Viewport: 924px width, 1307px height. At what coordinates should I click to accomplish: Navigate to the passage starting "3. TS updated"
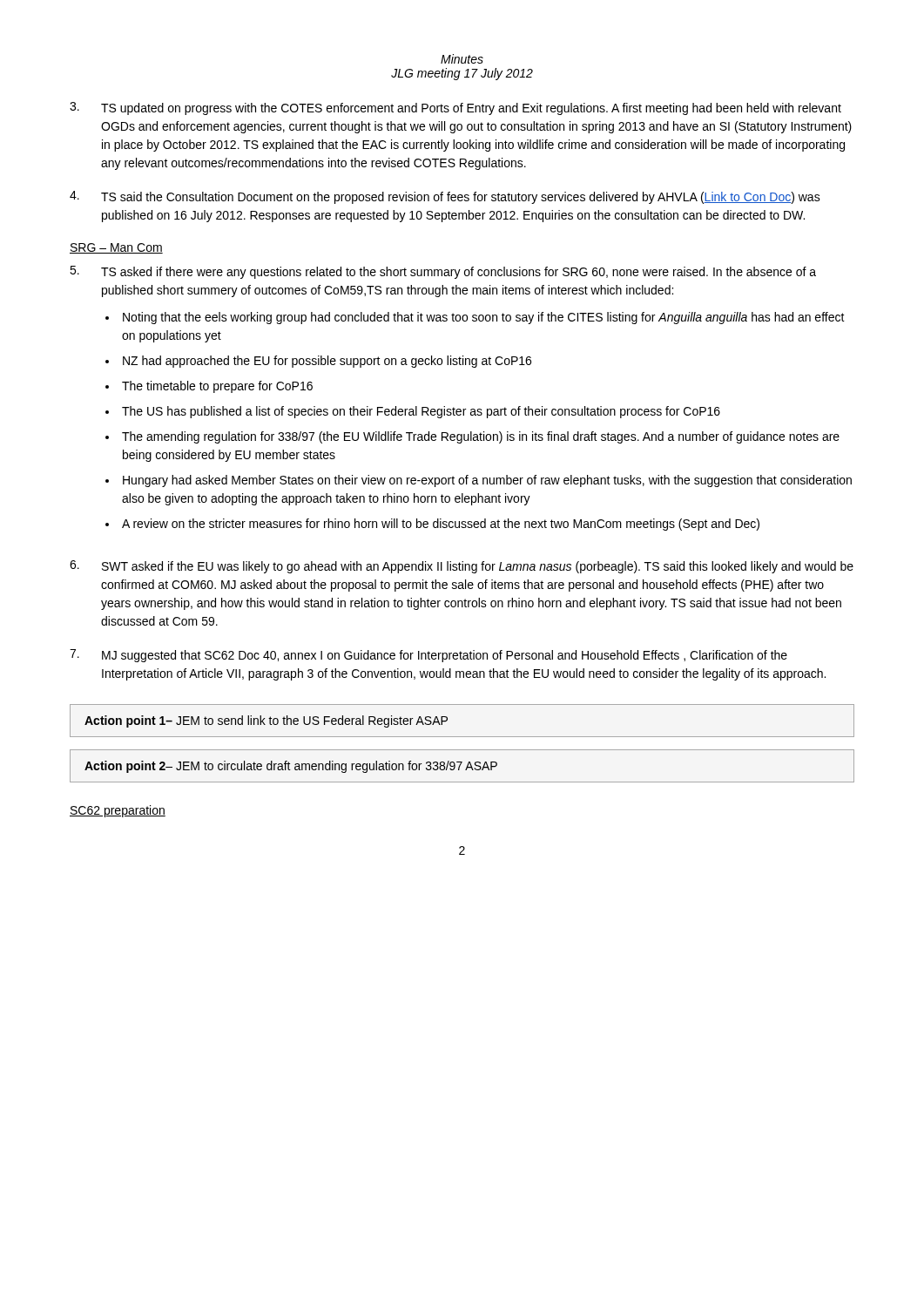click(x=462, y=136)
